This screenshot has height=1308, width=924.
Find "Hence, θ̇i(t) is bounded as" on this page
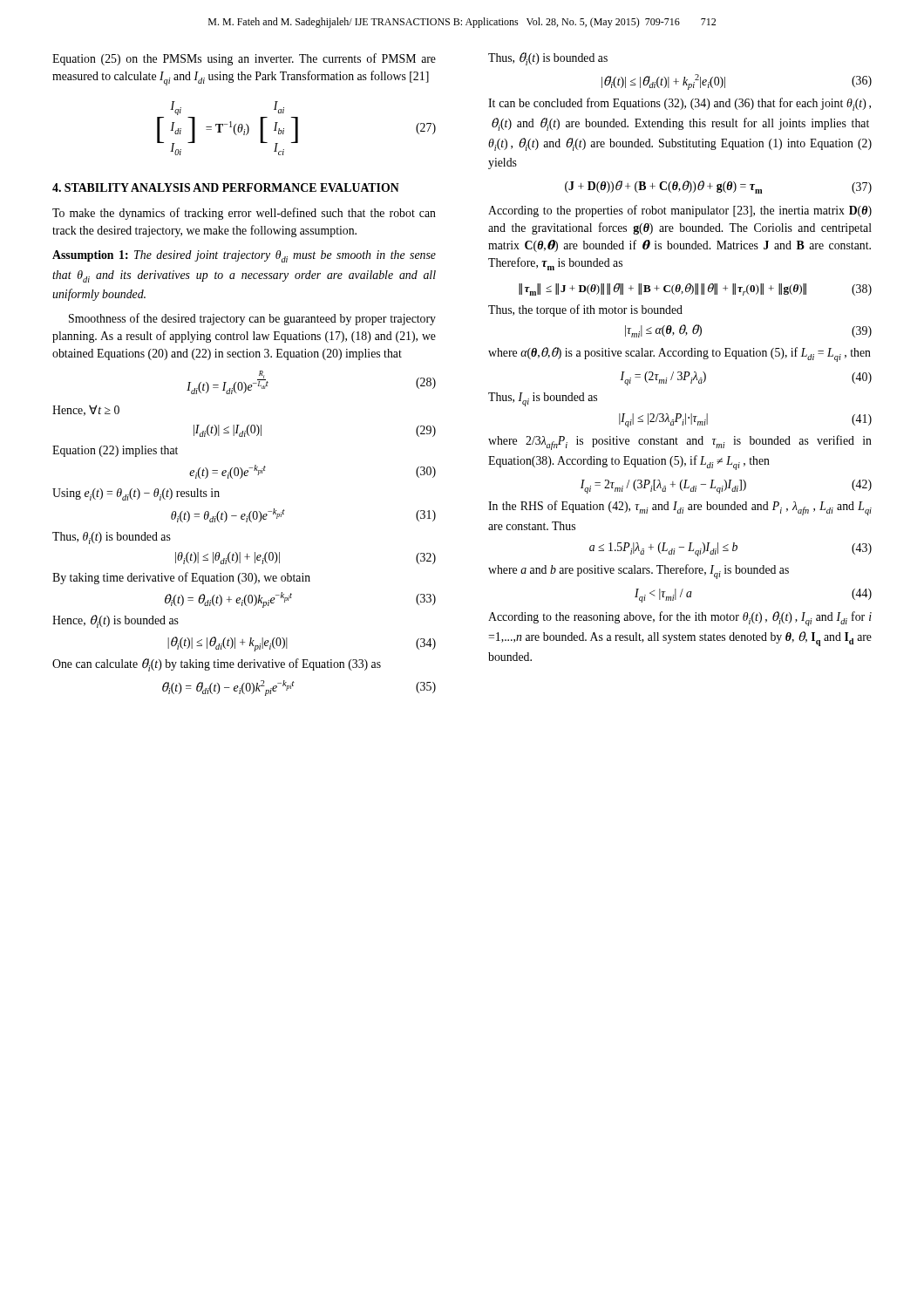(x=115, y=622)
